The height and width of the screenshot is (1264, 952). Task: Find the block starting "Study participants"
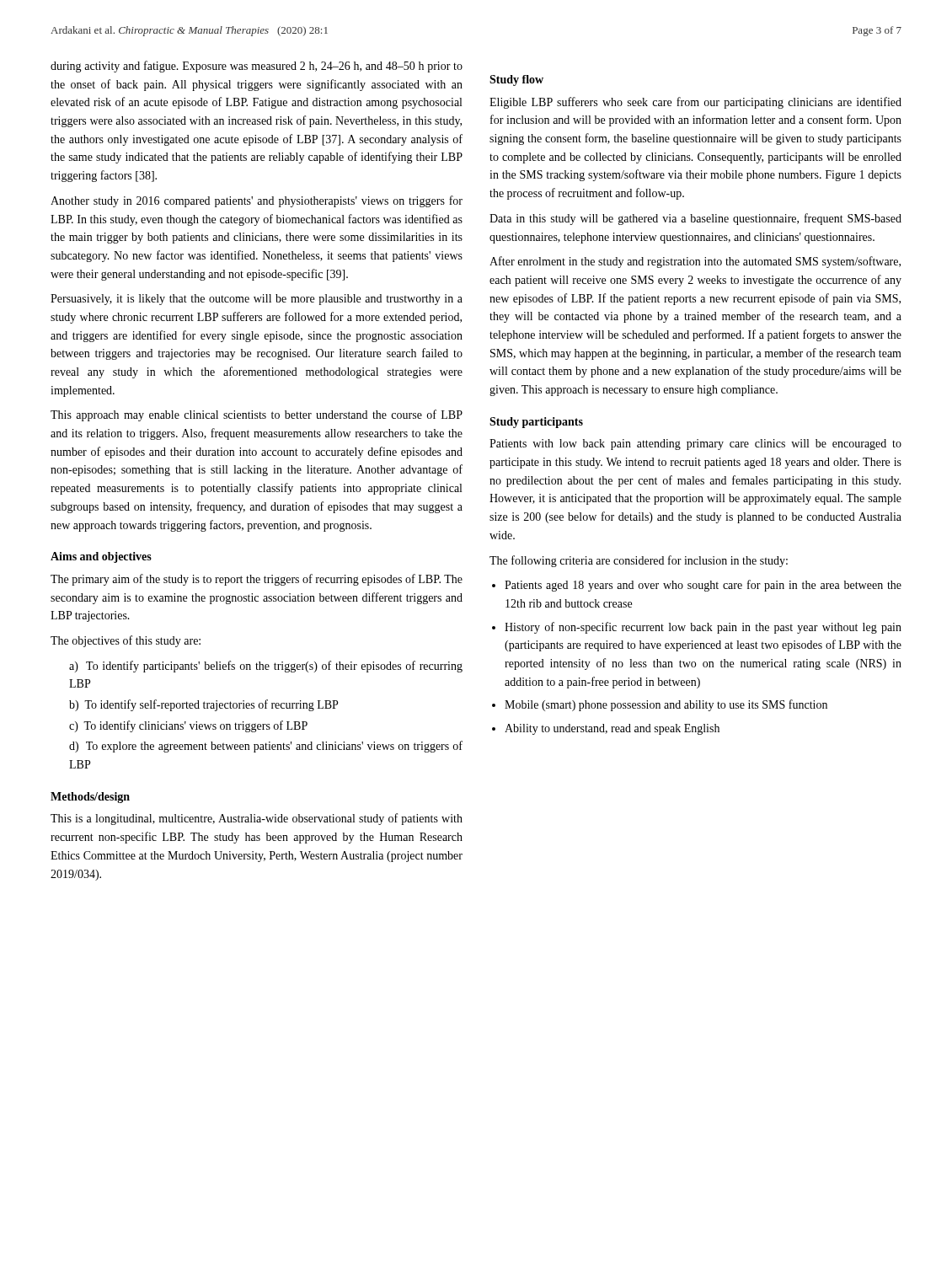[x=536, y=422]
